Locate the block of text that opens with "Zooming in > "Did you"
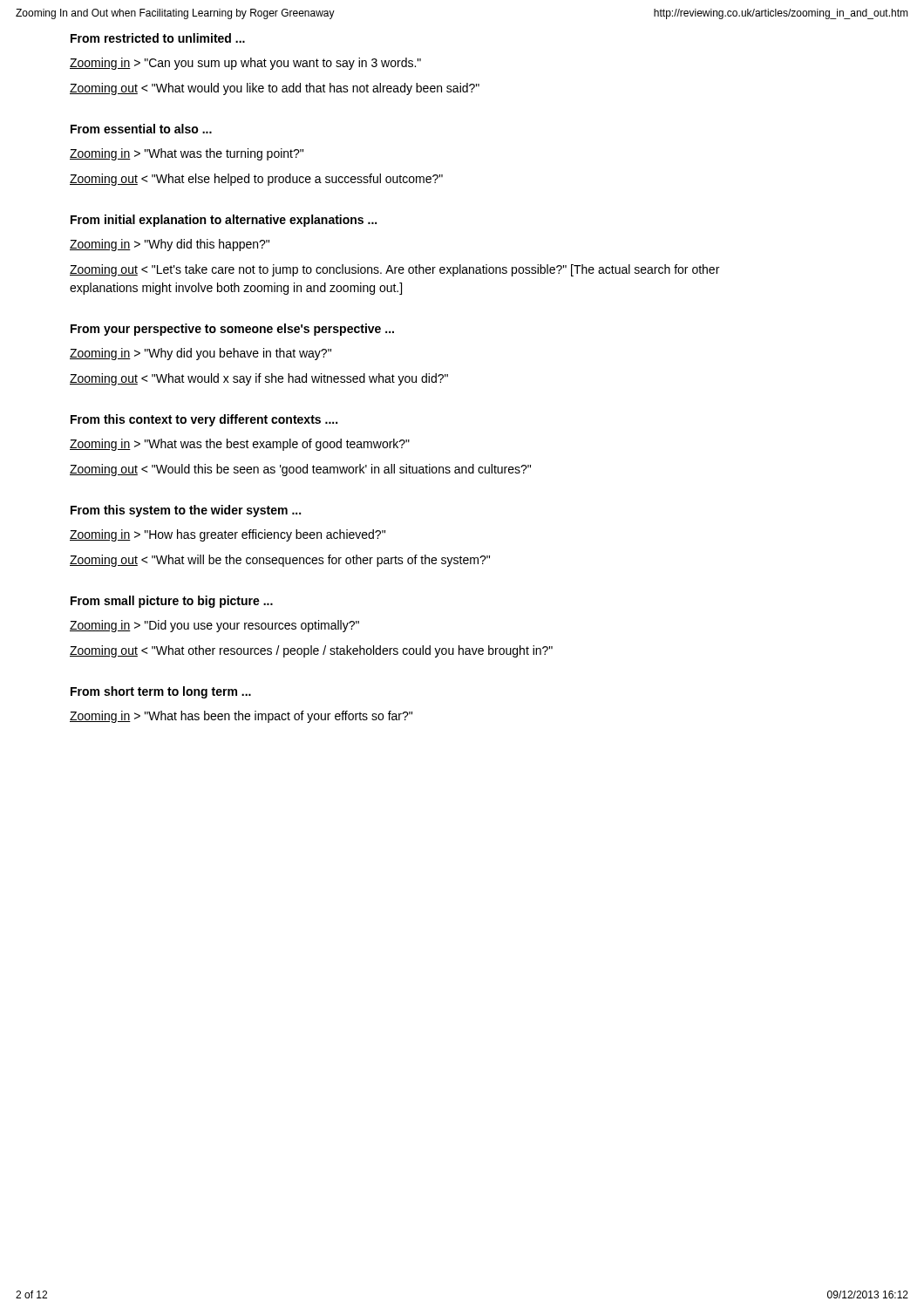The width and height of the screenshot is (924, 1308). coord(215,625)
